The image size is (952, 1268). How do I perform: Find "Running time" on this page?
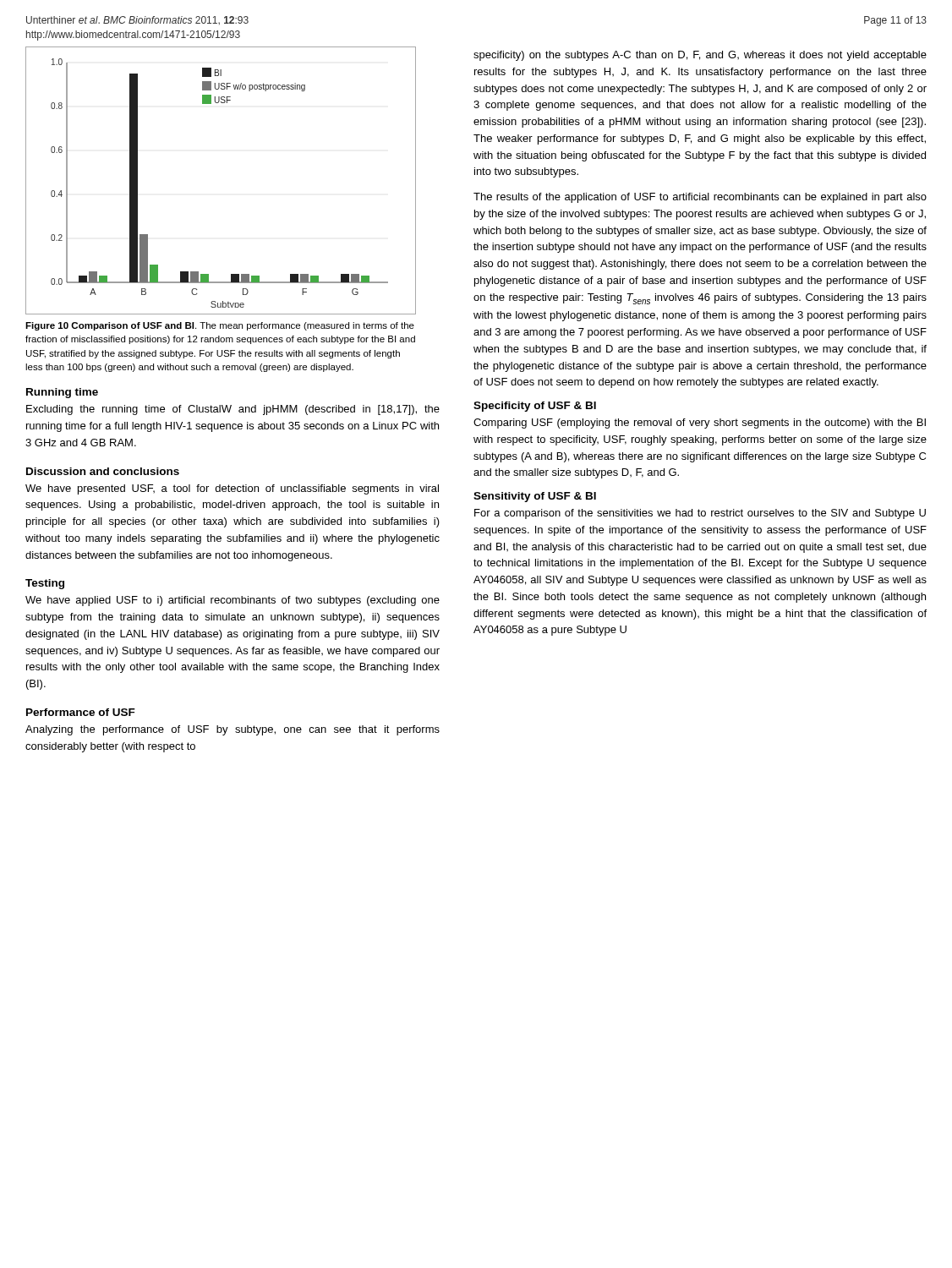click(x=62, y=392)
